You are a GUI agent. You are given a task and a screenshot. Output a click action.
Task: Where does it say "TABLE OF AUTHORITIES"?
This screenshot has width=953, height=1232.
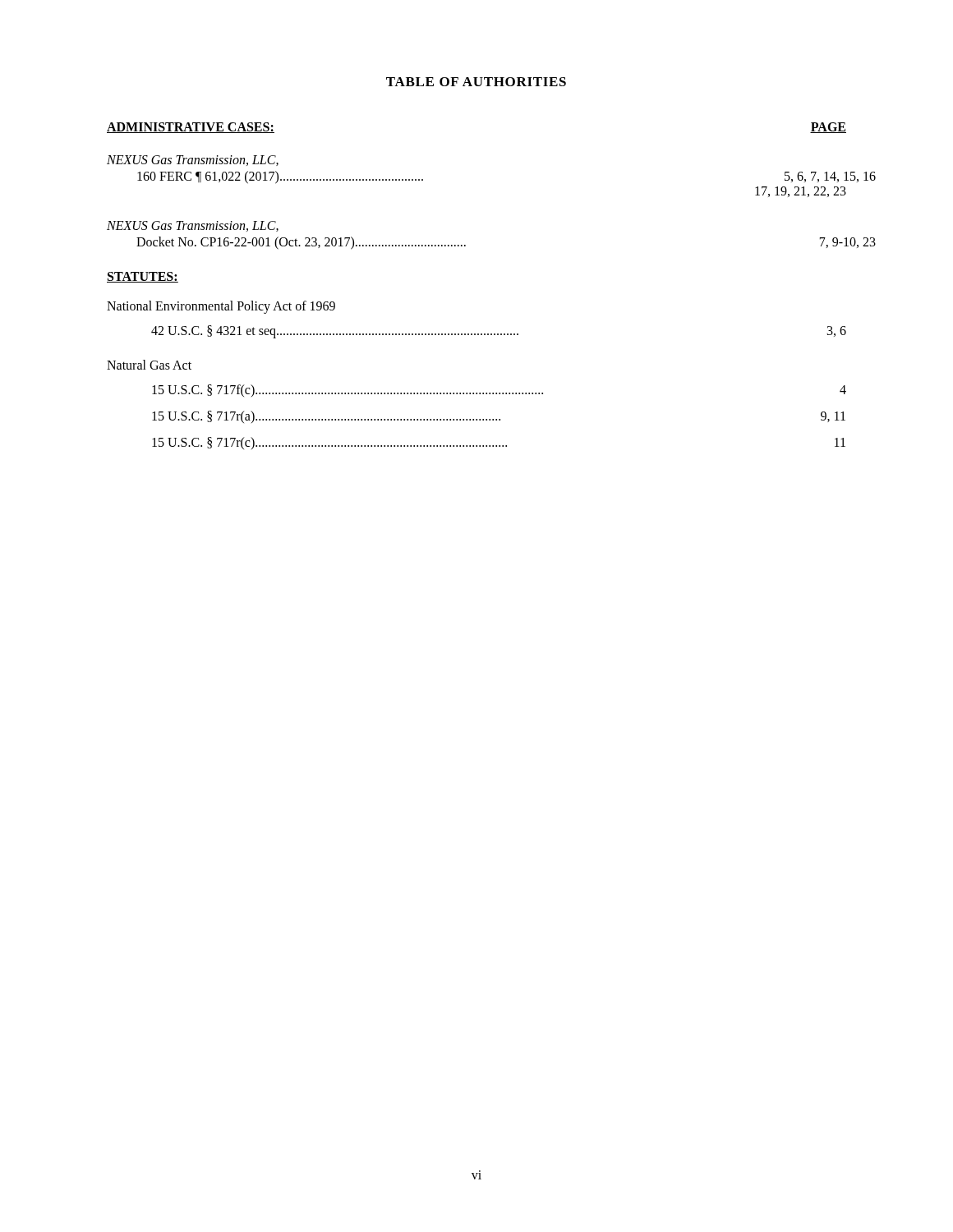(476, 82)
